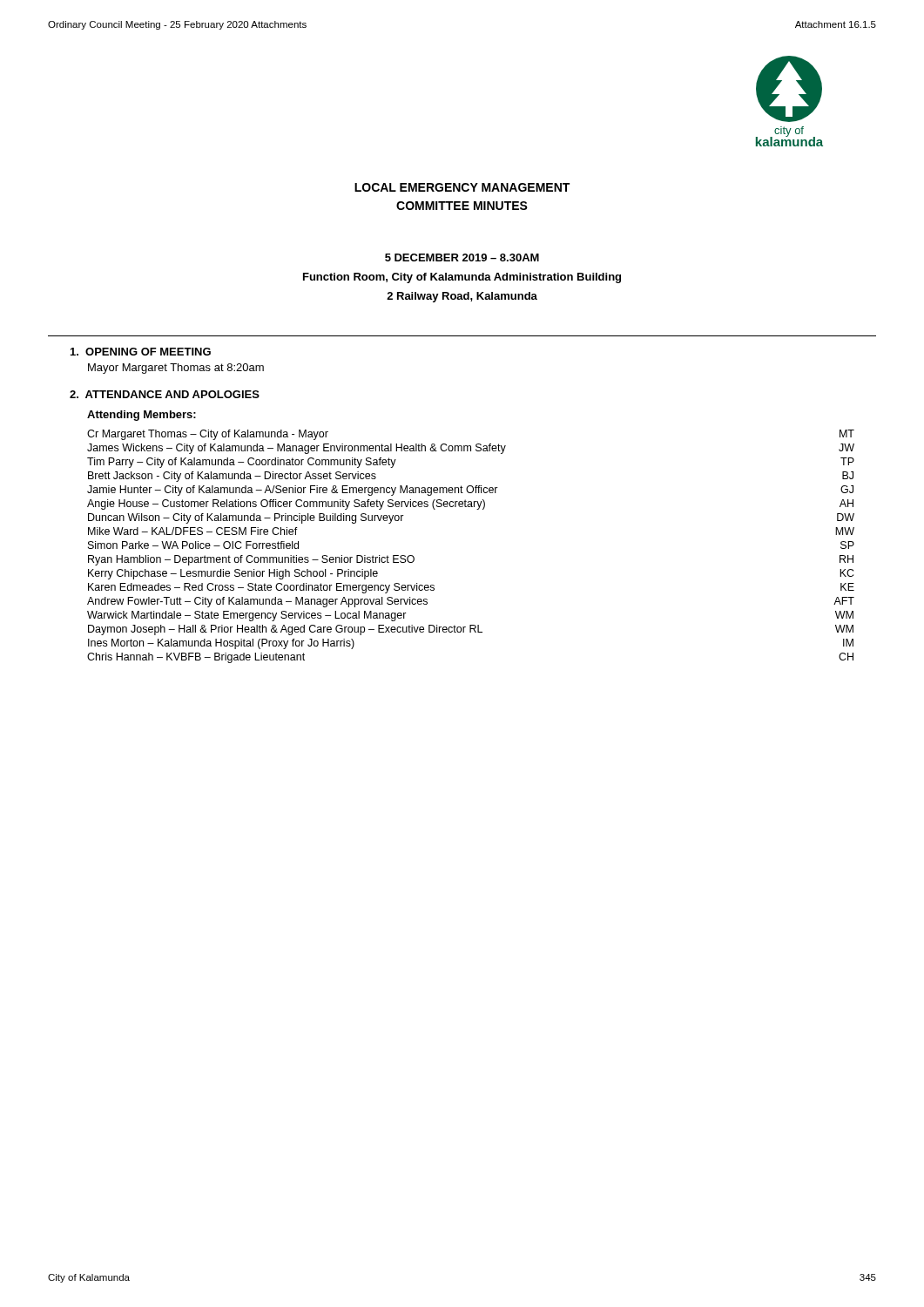The width and height of the screenshot is (924, 1307).
Task: Find the text block starting "Warwick Martindale – State Emergency Services –"
Action: click(471, 615)
